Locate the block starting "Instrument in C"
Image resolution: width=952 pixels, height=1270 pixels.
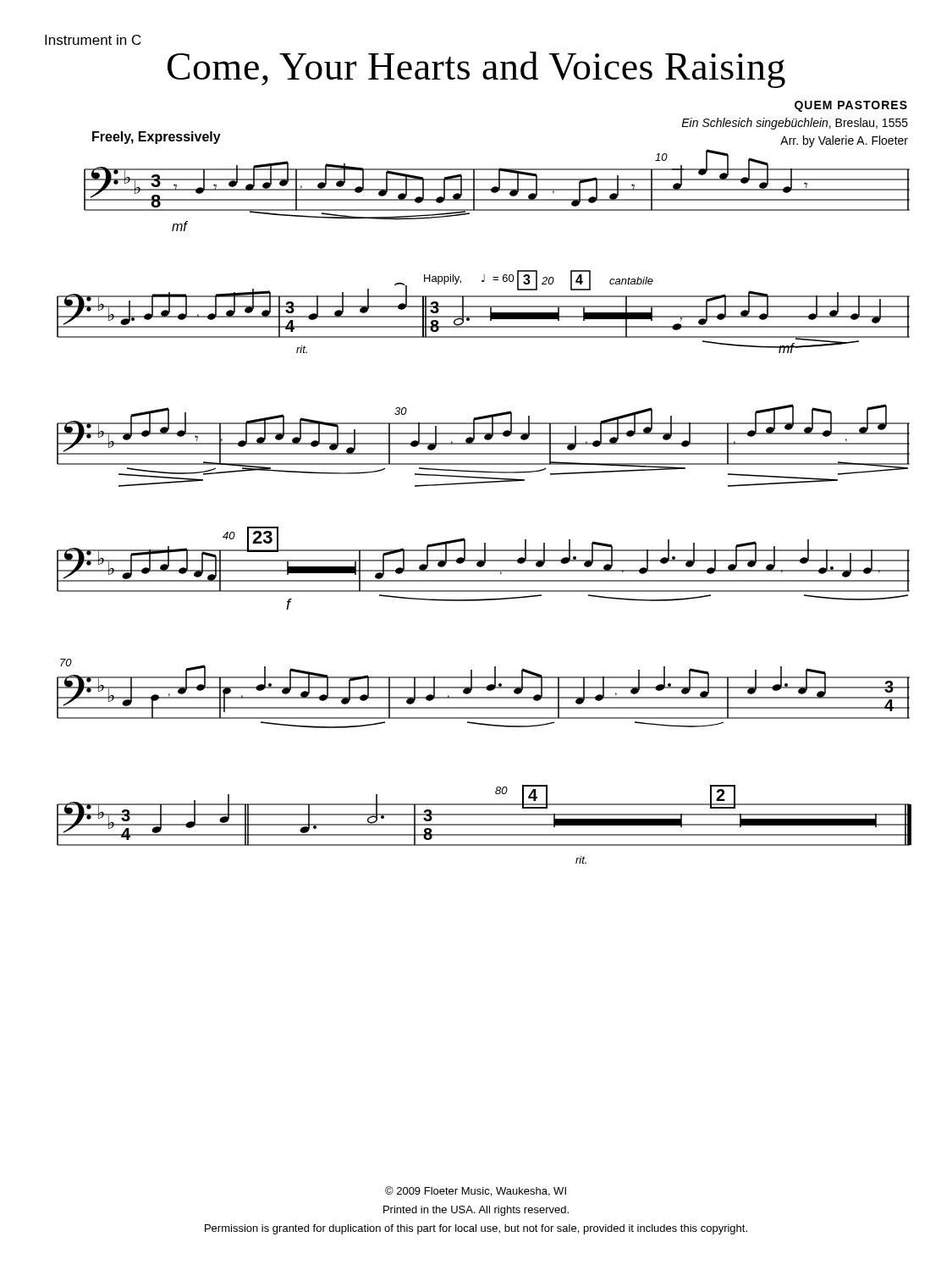[93, 40]
